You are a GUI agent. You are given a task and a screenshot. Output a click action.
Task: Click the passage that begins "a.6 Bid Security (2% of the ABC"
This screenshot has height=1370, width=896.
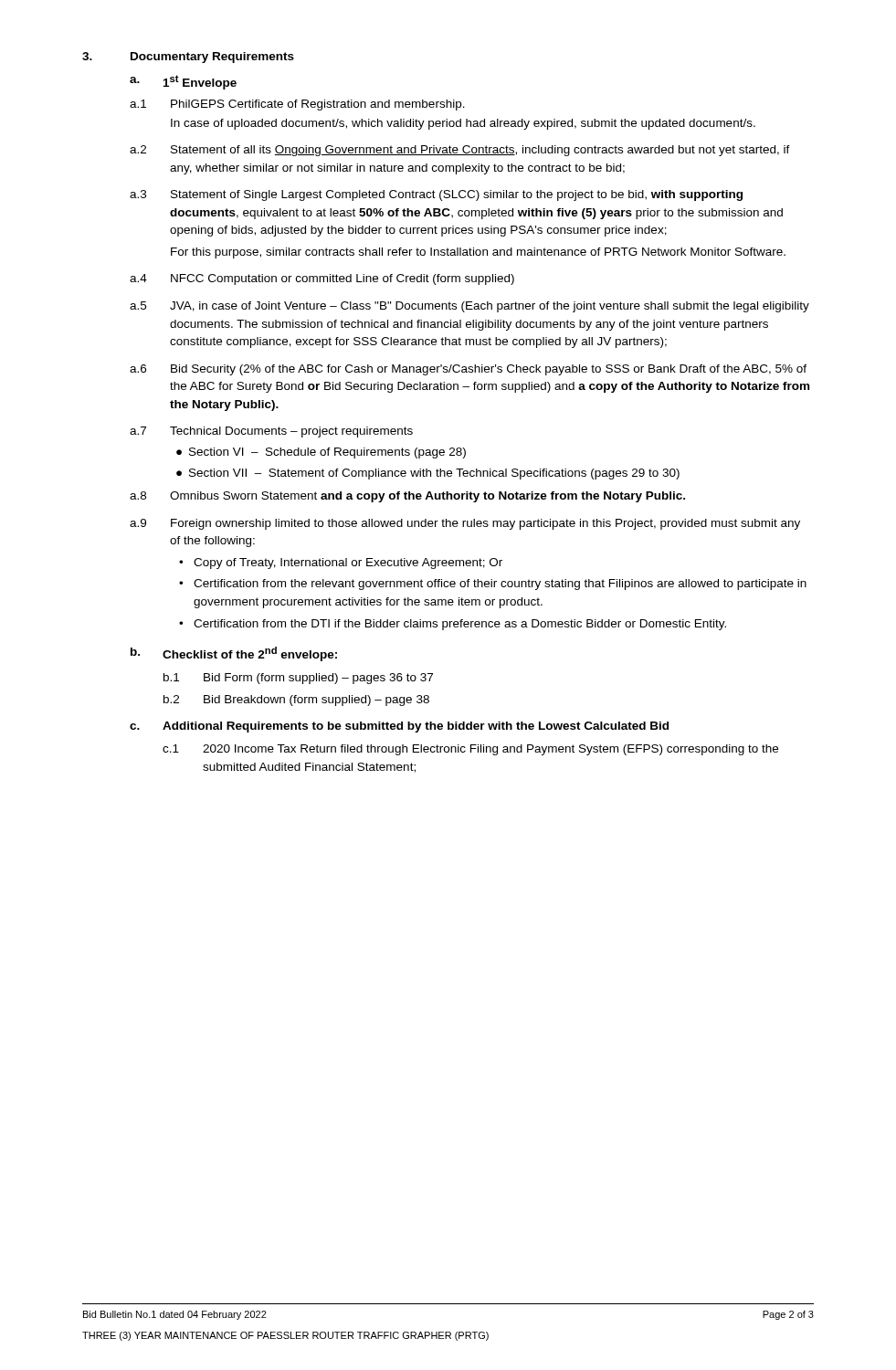tap(472, 386)
